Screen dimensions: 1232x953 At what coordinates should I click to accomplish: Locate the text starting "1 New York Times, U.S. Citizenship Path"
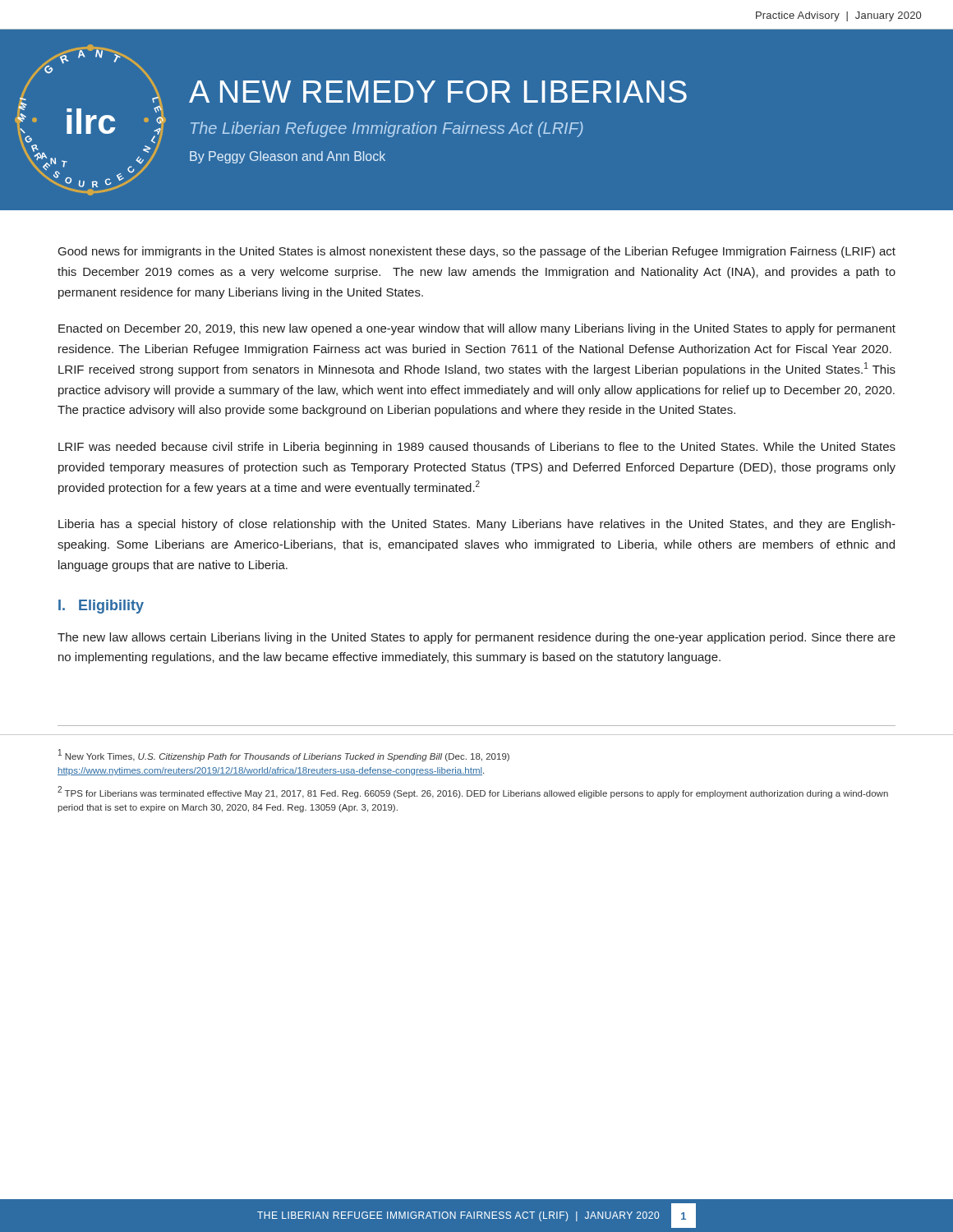coord(284,762)
